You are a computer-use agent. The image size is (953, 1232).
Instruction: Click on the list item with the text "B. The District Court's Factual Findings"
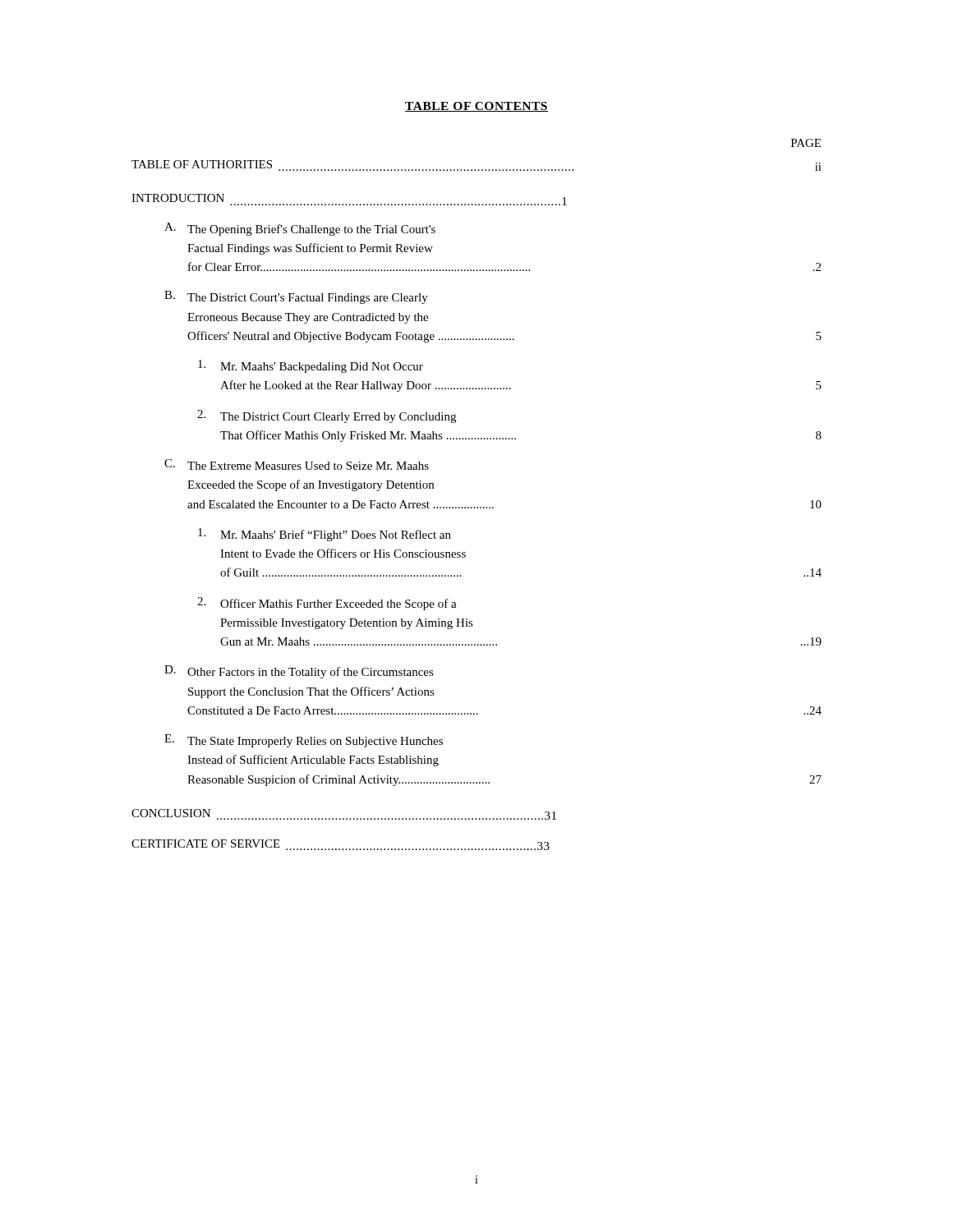pyautogui.click(x=296, y=297)
